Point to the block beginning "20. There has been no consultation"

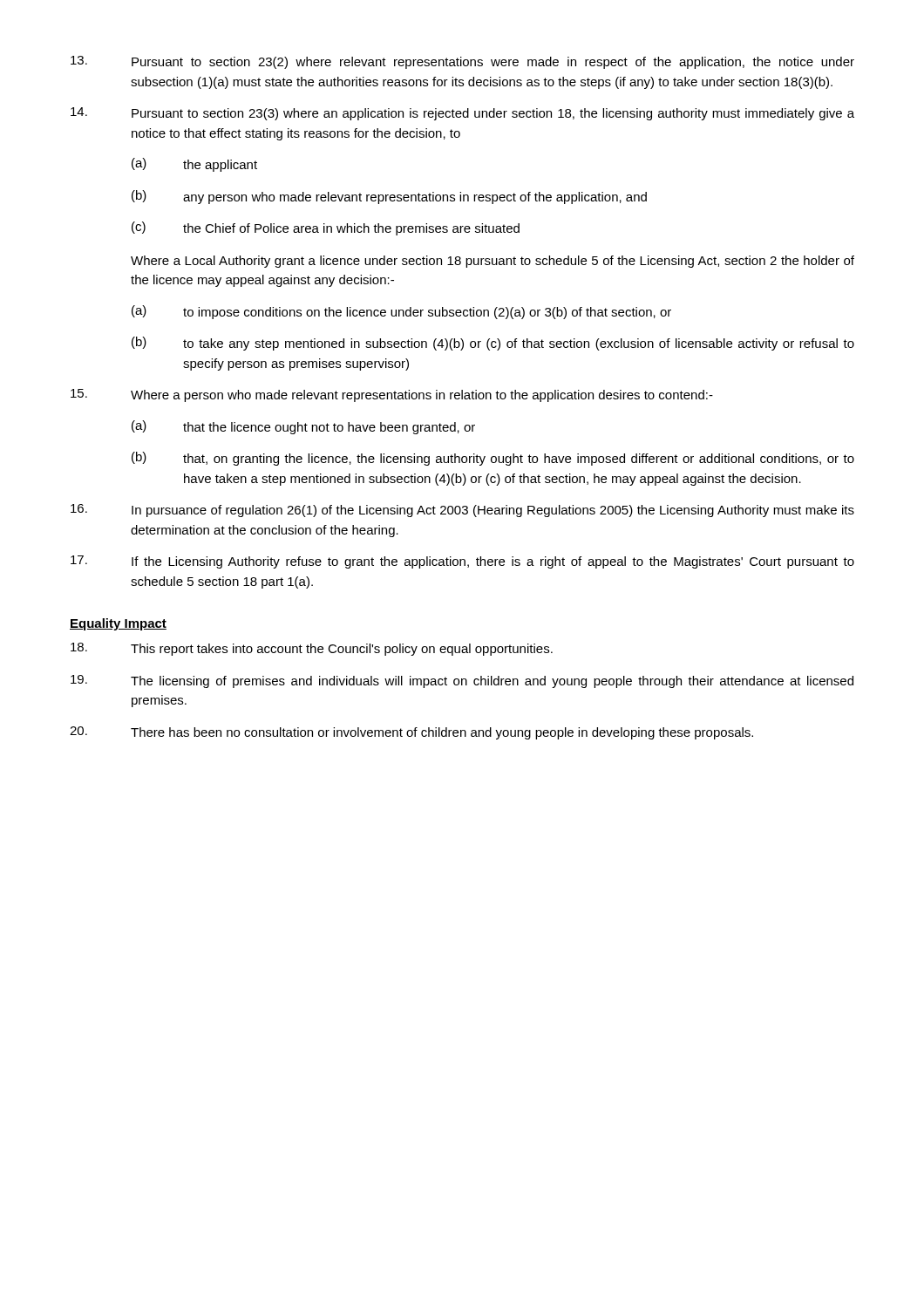pyautogui.click(x=462, y=732)
